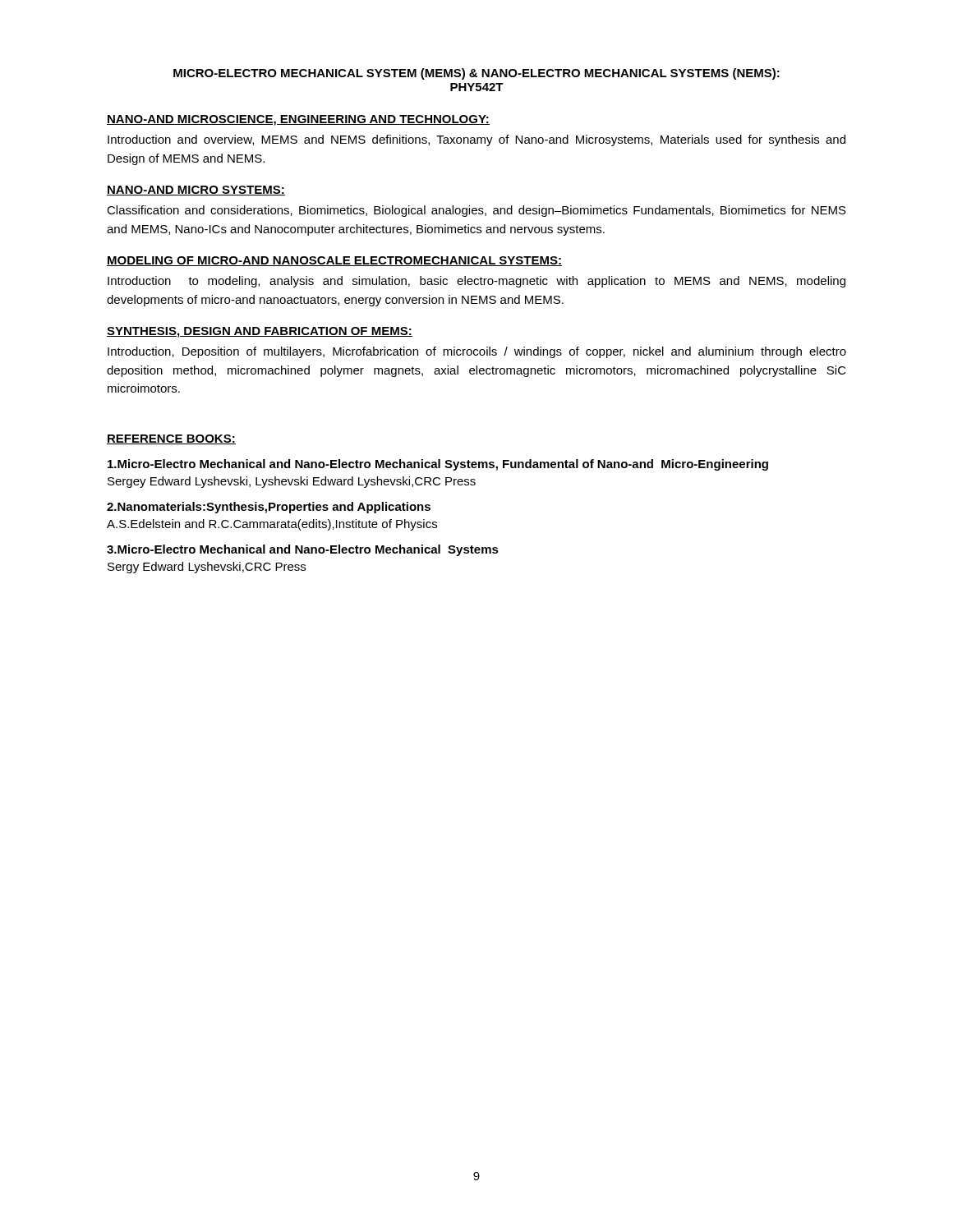Locate the region starting "Nanomaterials:Synthesis,Properties and Applications"
Image resolution: width=953 pixels, height=1232 pixels.
click(x=269, y=506)
